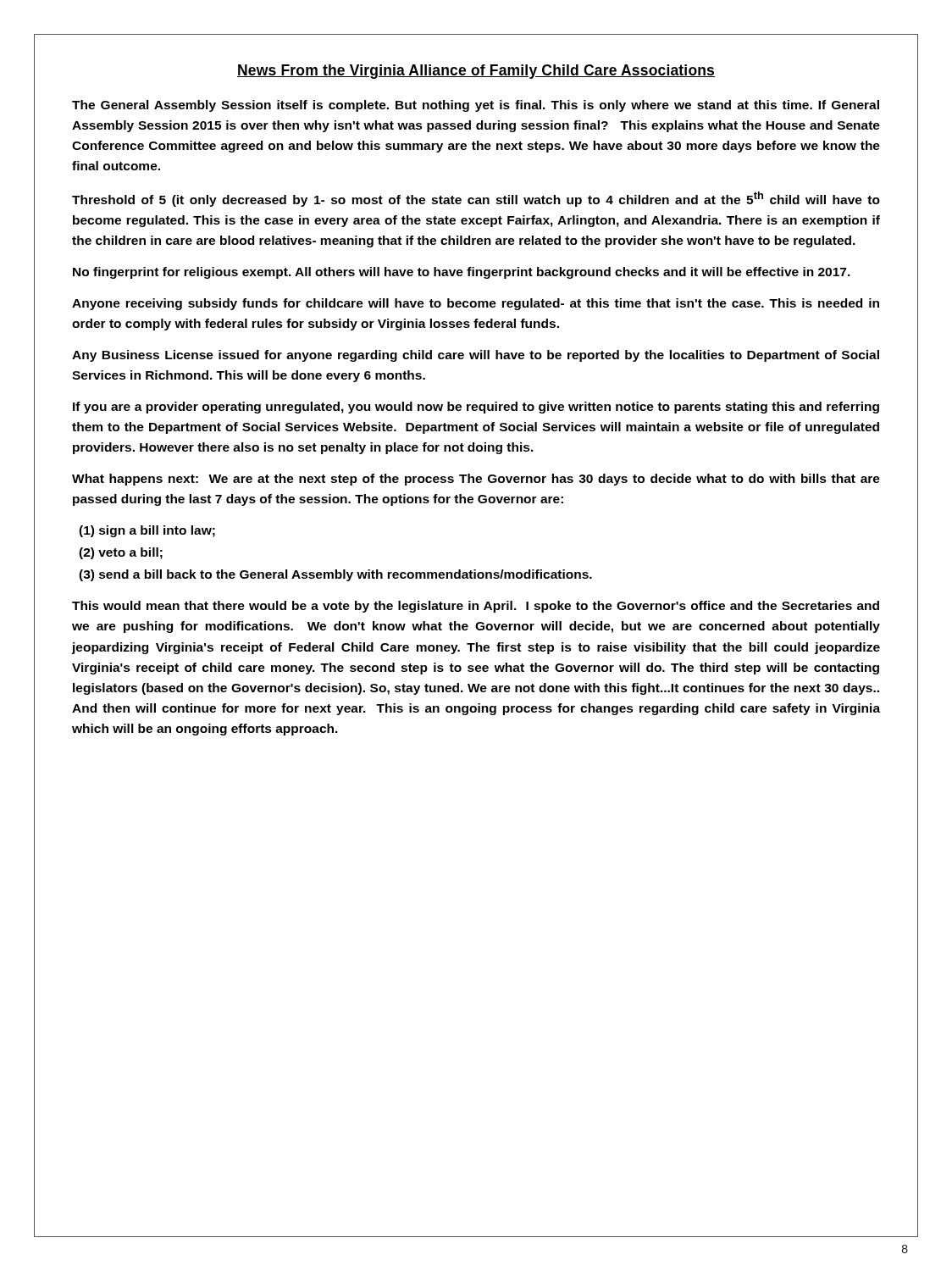Click on the passage starting "(1) sign a bill into"
Screen dimensions: 1271x952
click(x=147, y=530)
